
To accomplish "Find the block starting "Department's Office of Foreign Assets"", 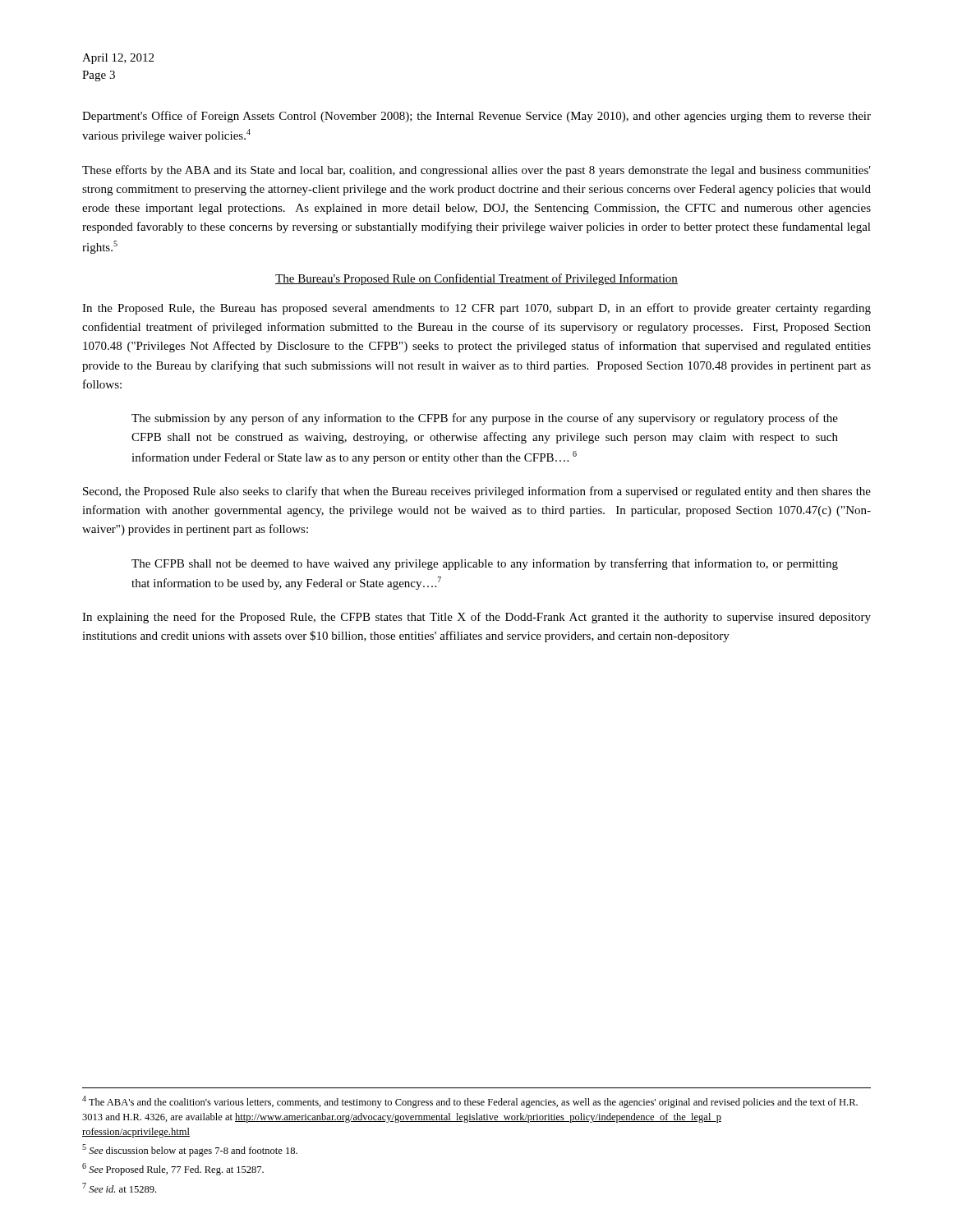I will [x=476, y=126].
